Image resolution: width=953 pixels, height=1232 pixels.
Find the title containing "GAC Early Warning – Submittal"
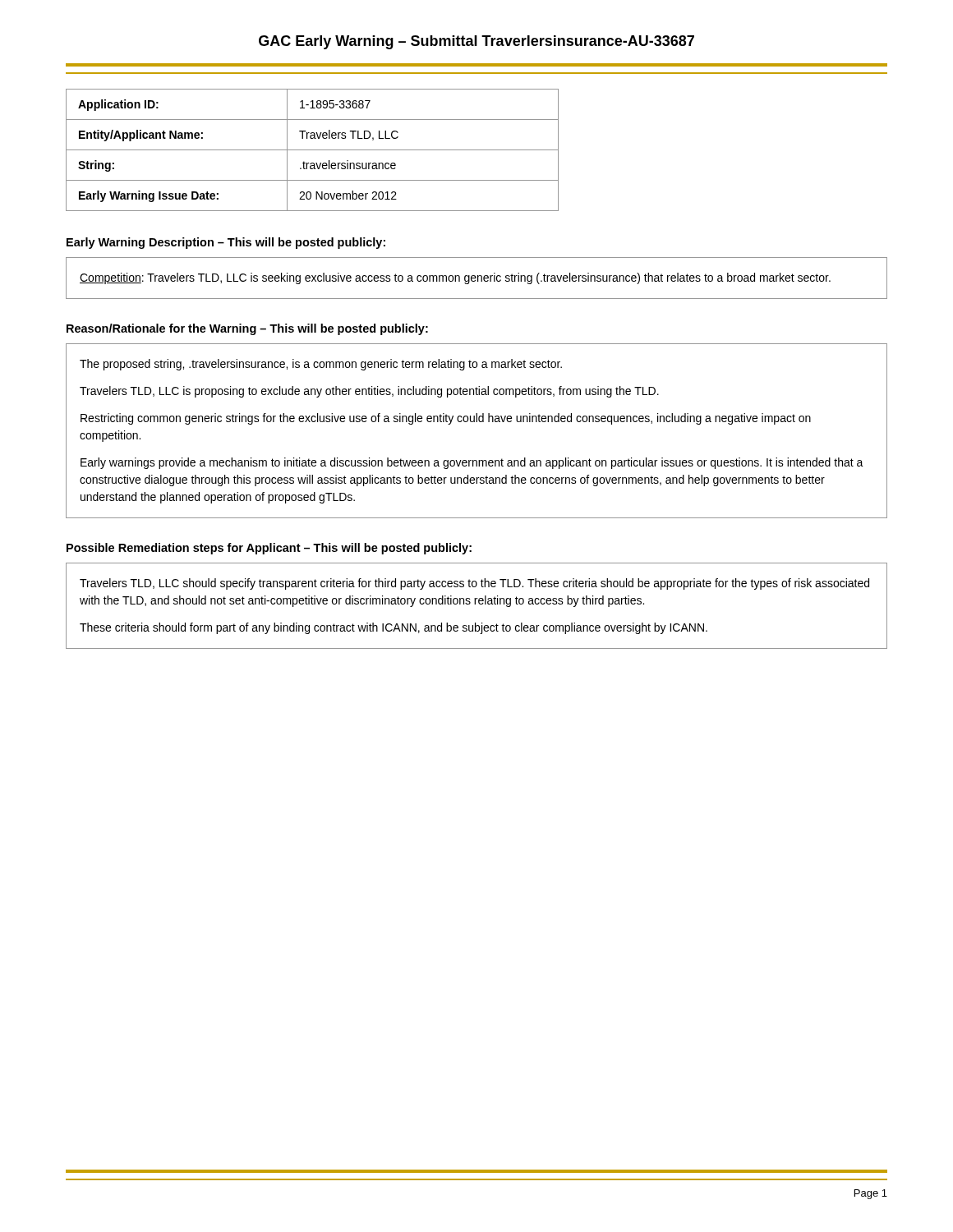476,41
